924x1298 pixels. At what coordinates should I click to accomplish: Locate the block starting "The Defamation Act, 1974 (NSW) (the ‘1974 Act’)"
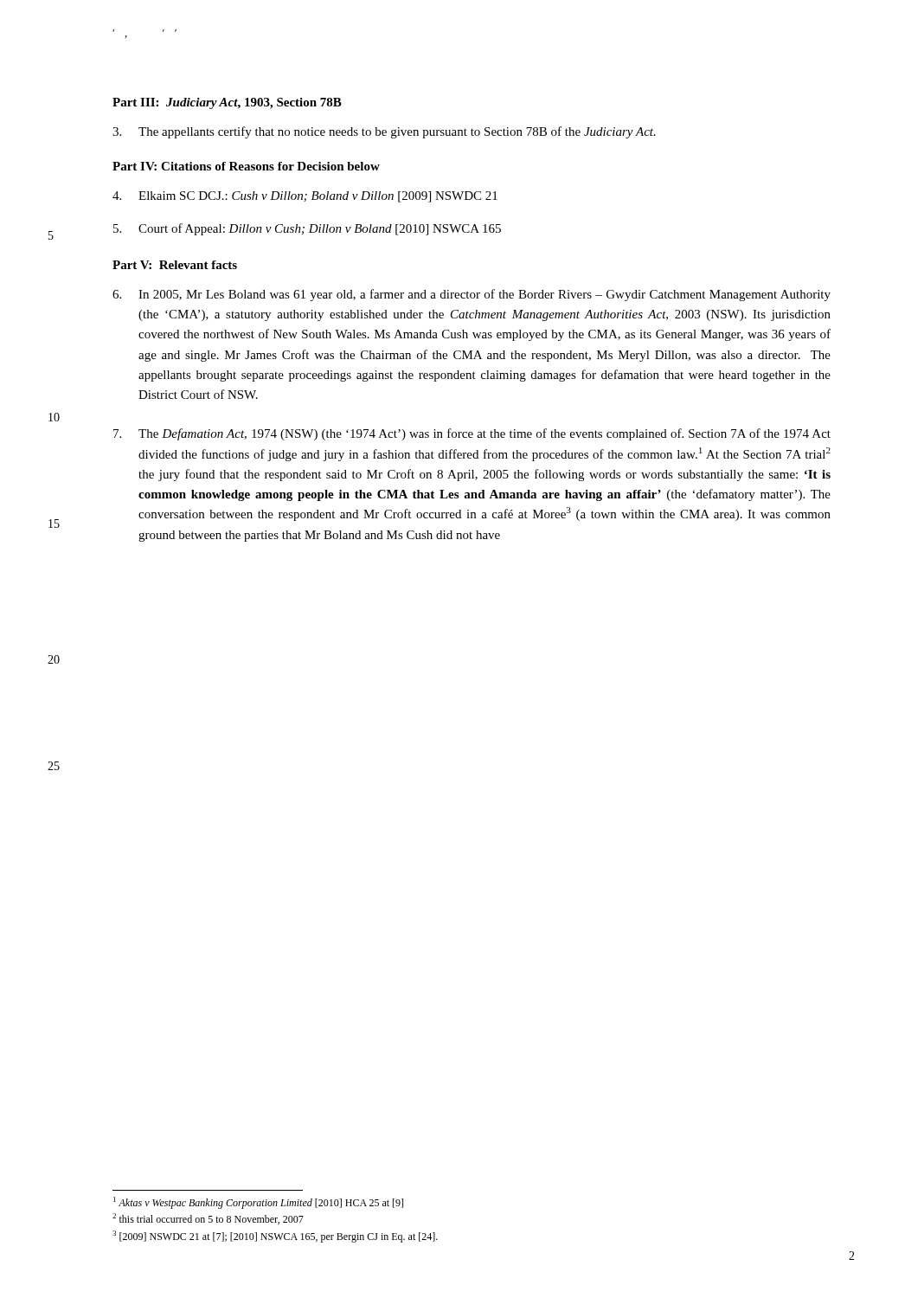472,485
